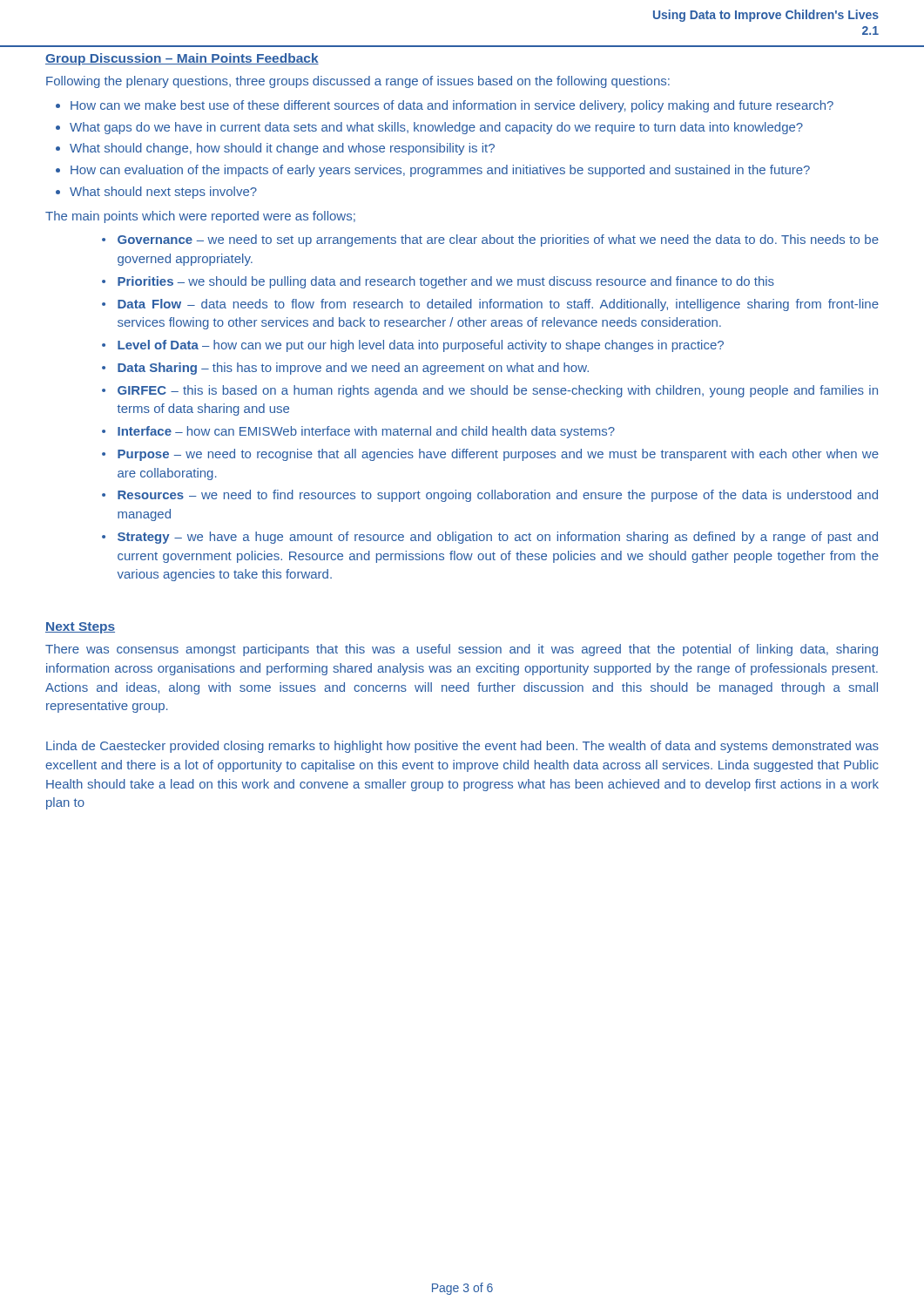This screenshot has height=1307, width=924.
Task: Point to the block beginning "Strategy – we have a huge amount"
Action: point(498,555)
